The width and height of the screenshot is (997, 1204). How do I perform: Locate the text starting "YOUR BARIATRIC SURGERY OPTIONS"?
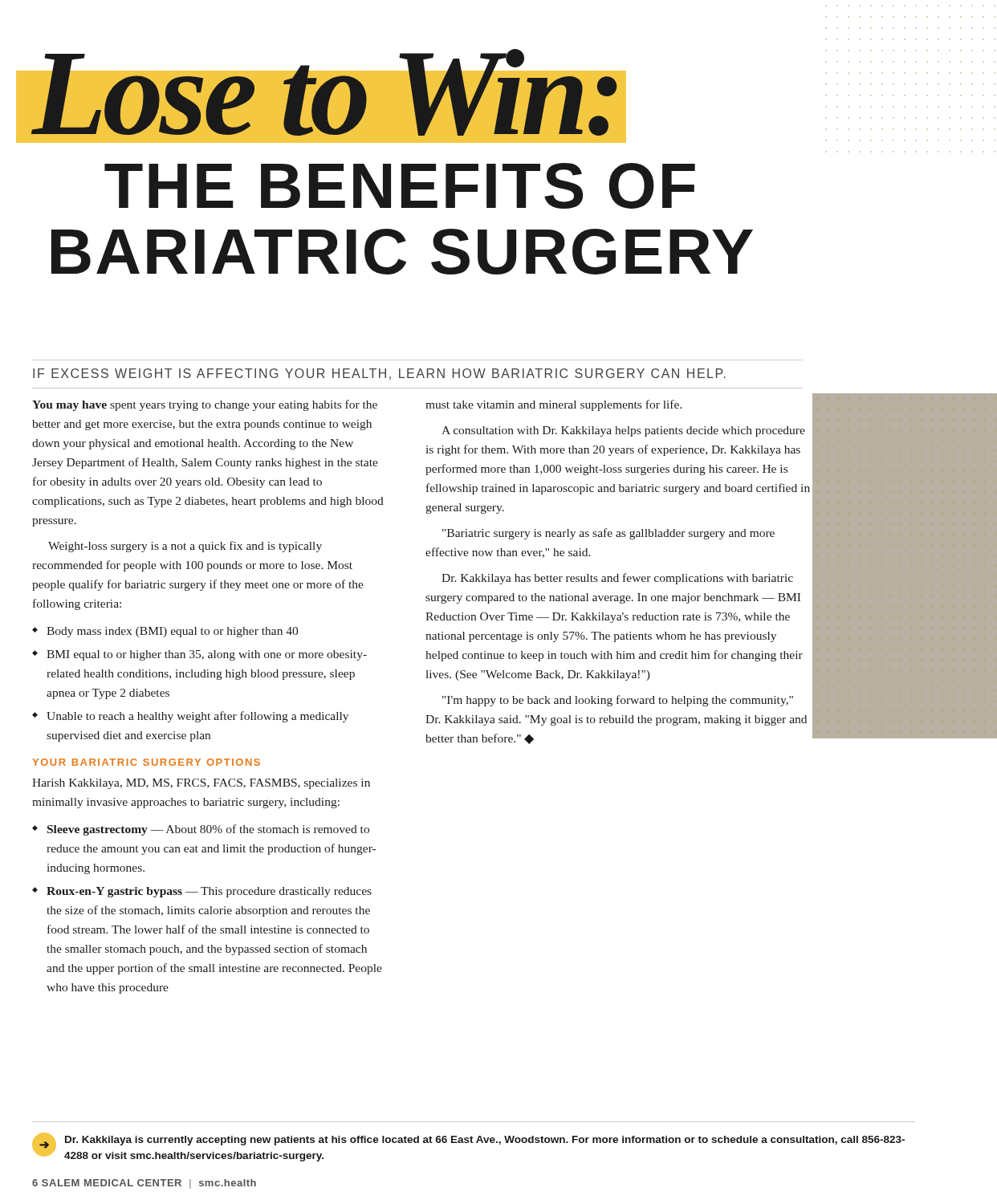[147, 762]
